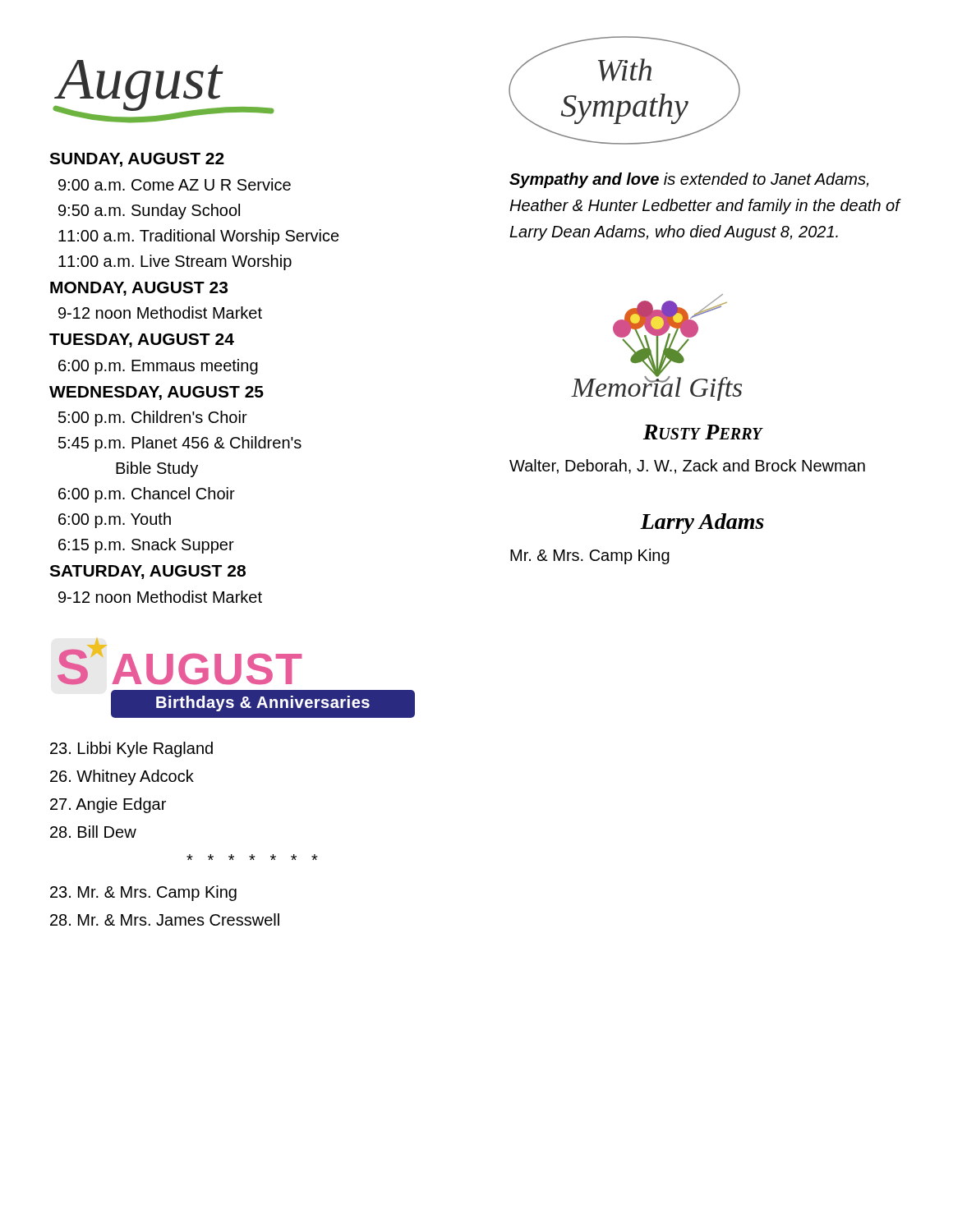Navigate to the block starting "SUNDAY, AUGUST 22"
Screen dimensions: 1232x953
coord(255,379)
